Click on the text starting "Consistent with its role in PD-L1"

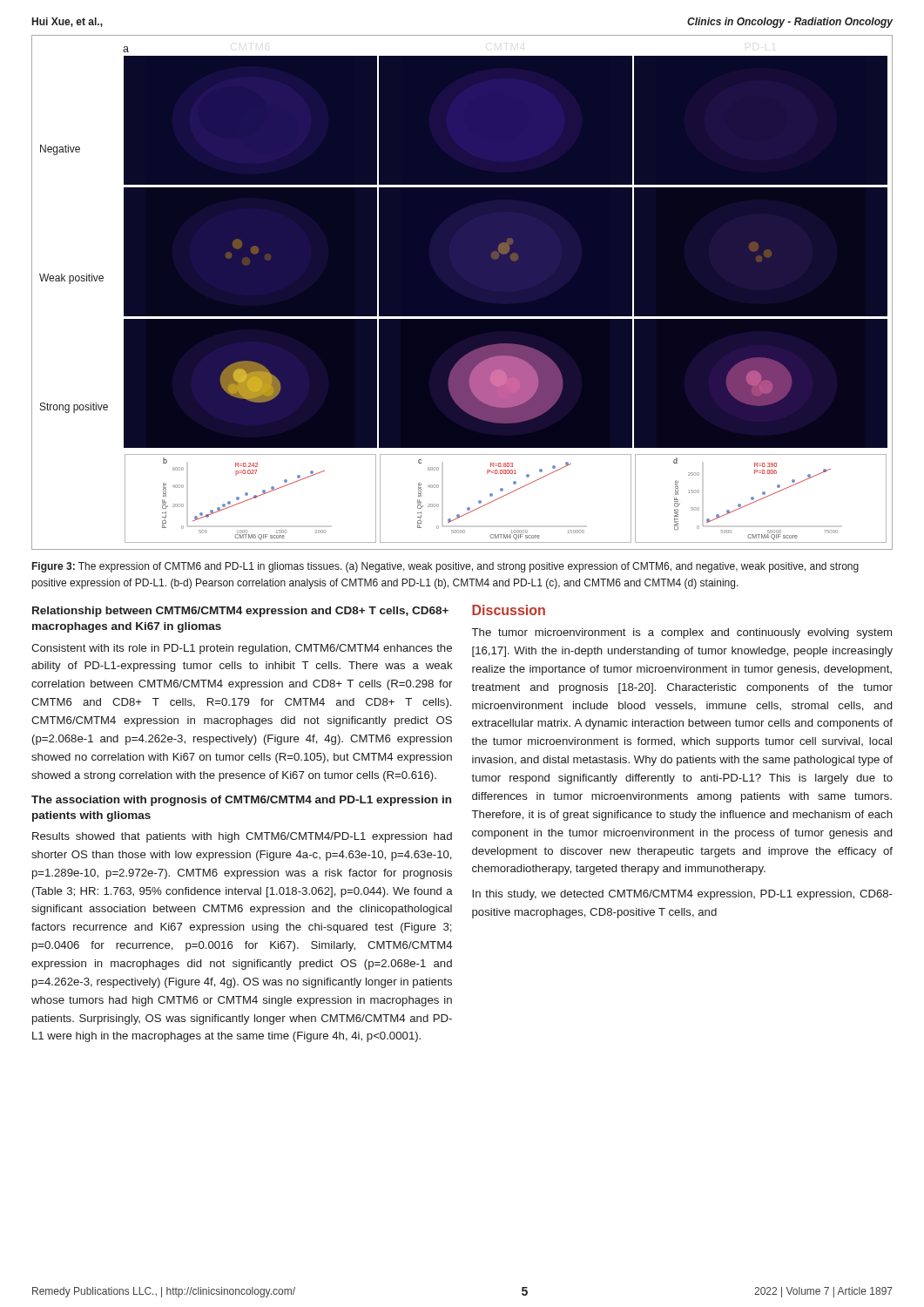[242, 711]
